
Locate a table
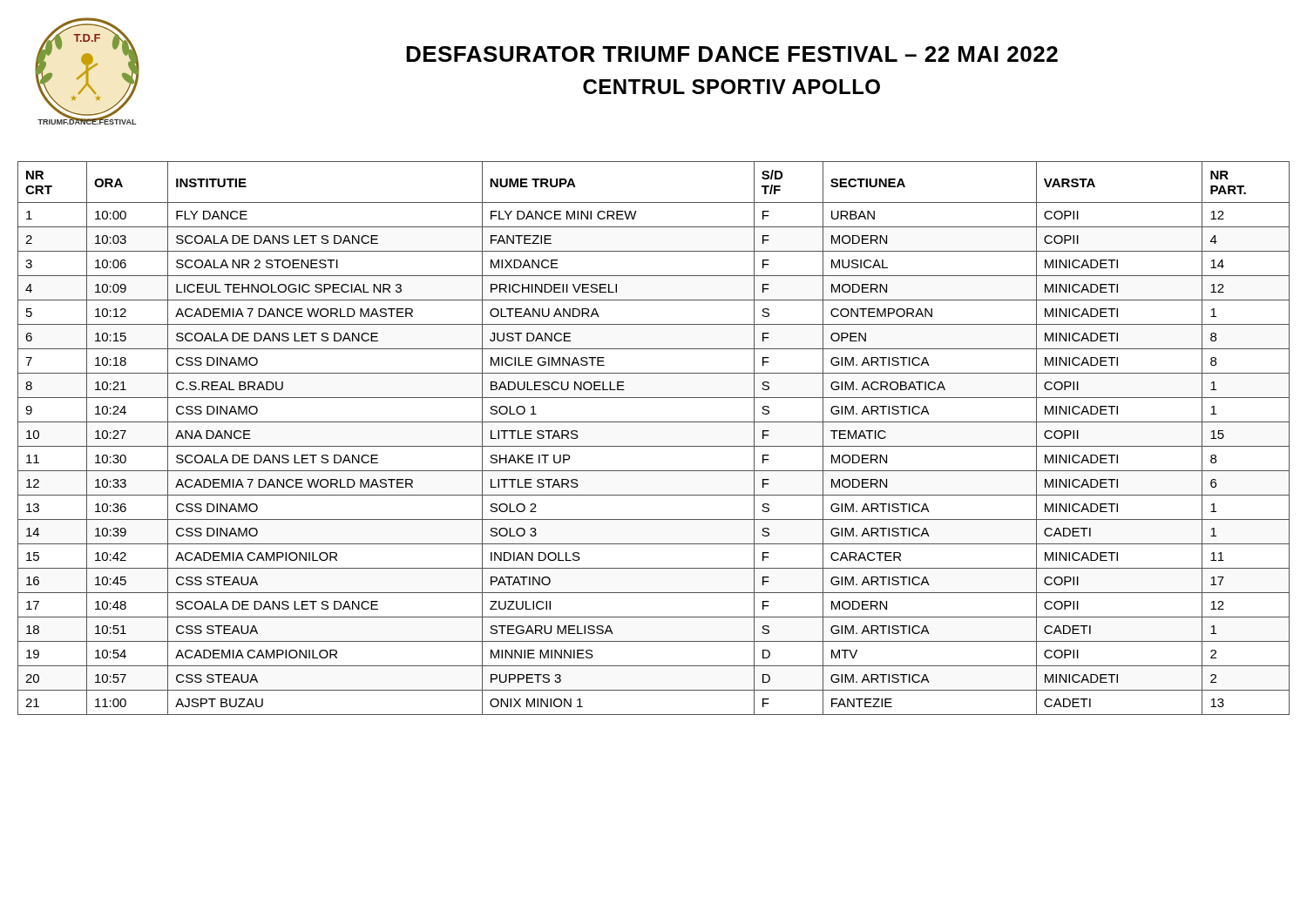tap(654, 438)
